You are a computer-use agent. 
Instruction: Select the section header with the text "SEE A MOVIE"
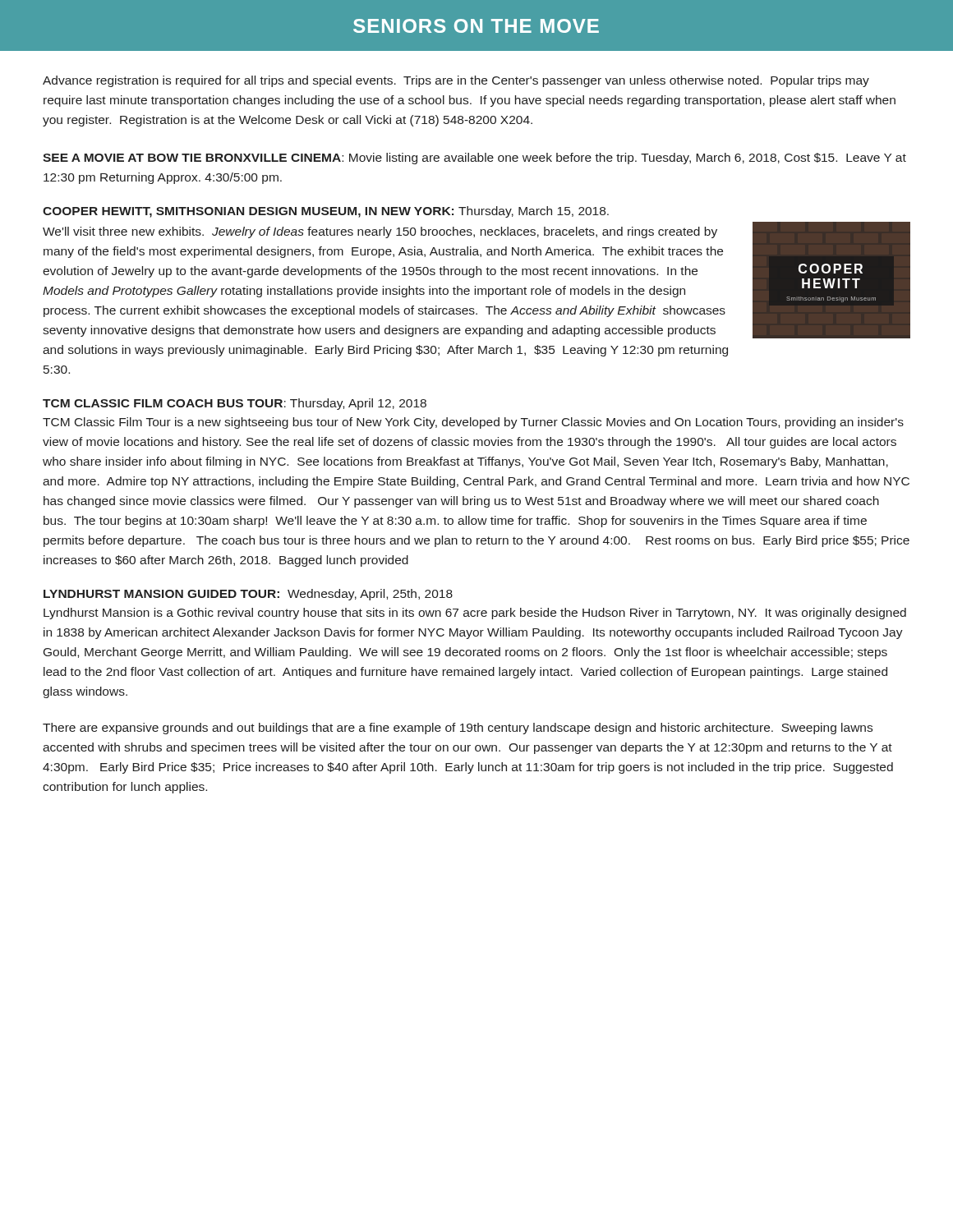click(474, 167)
